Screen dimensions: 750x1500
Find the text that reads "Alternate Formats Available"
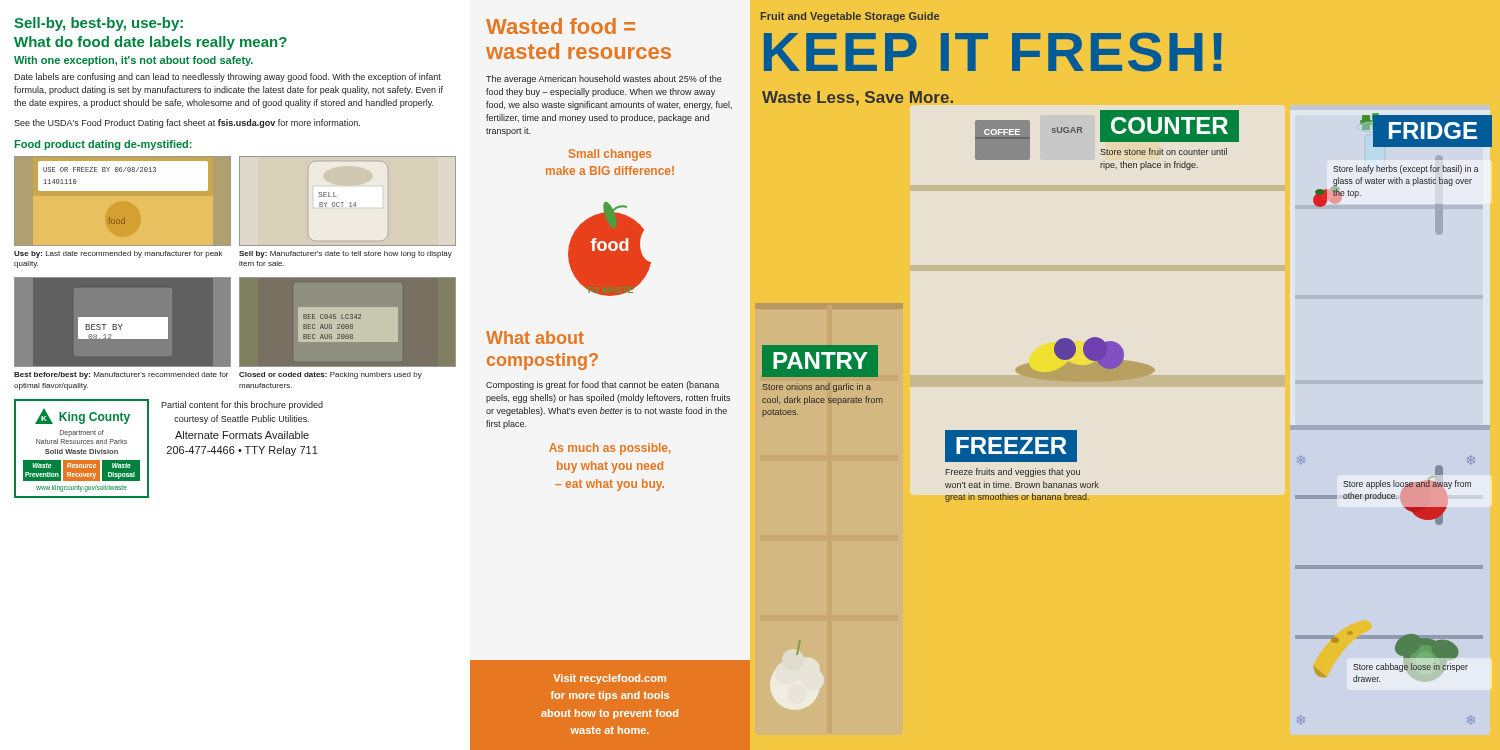tap(242, 435)
